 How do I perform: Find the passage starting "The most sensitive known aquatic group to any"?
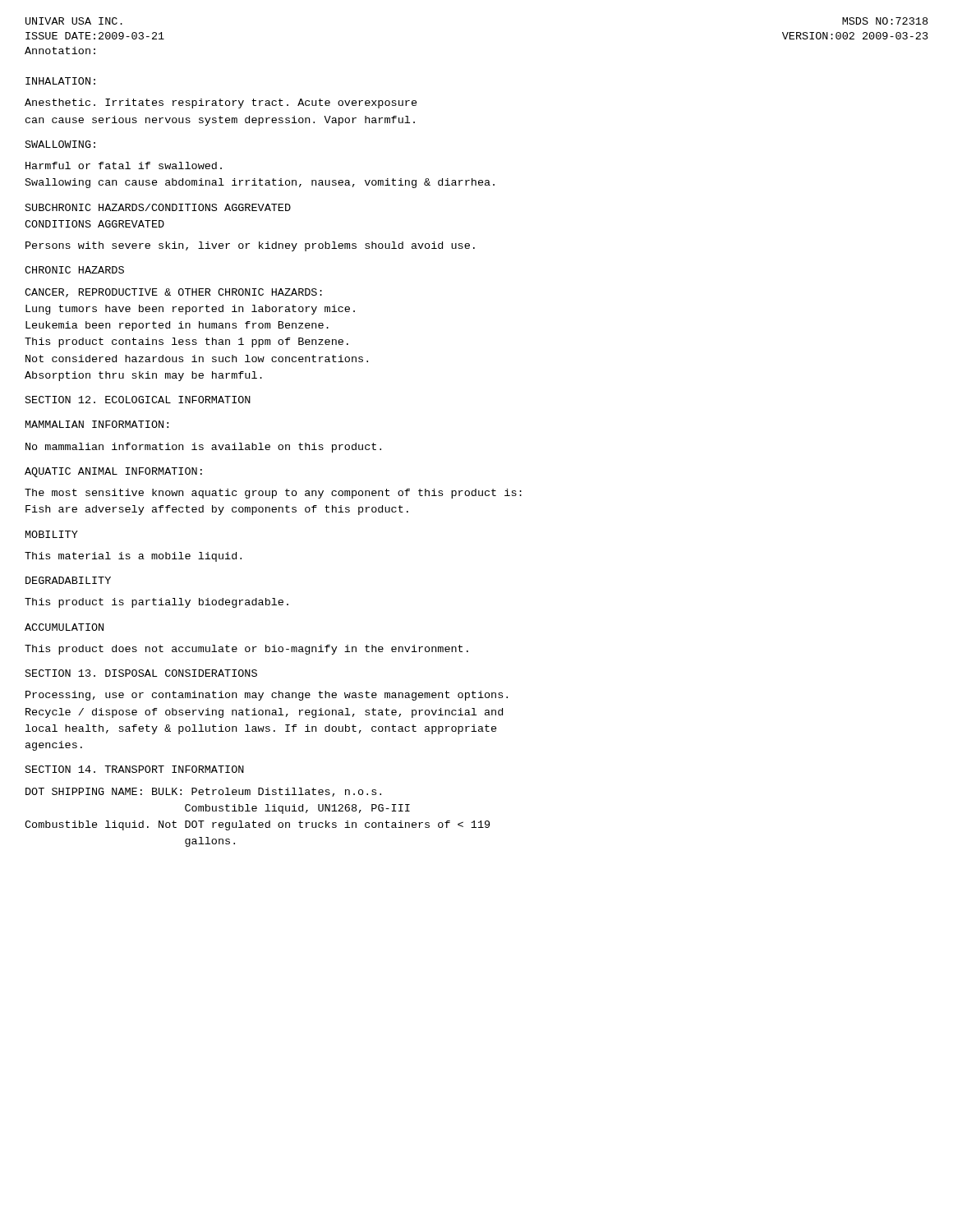click(x=476, y=502)
